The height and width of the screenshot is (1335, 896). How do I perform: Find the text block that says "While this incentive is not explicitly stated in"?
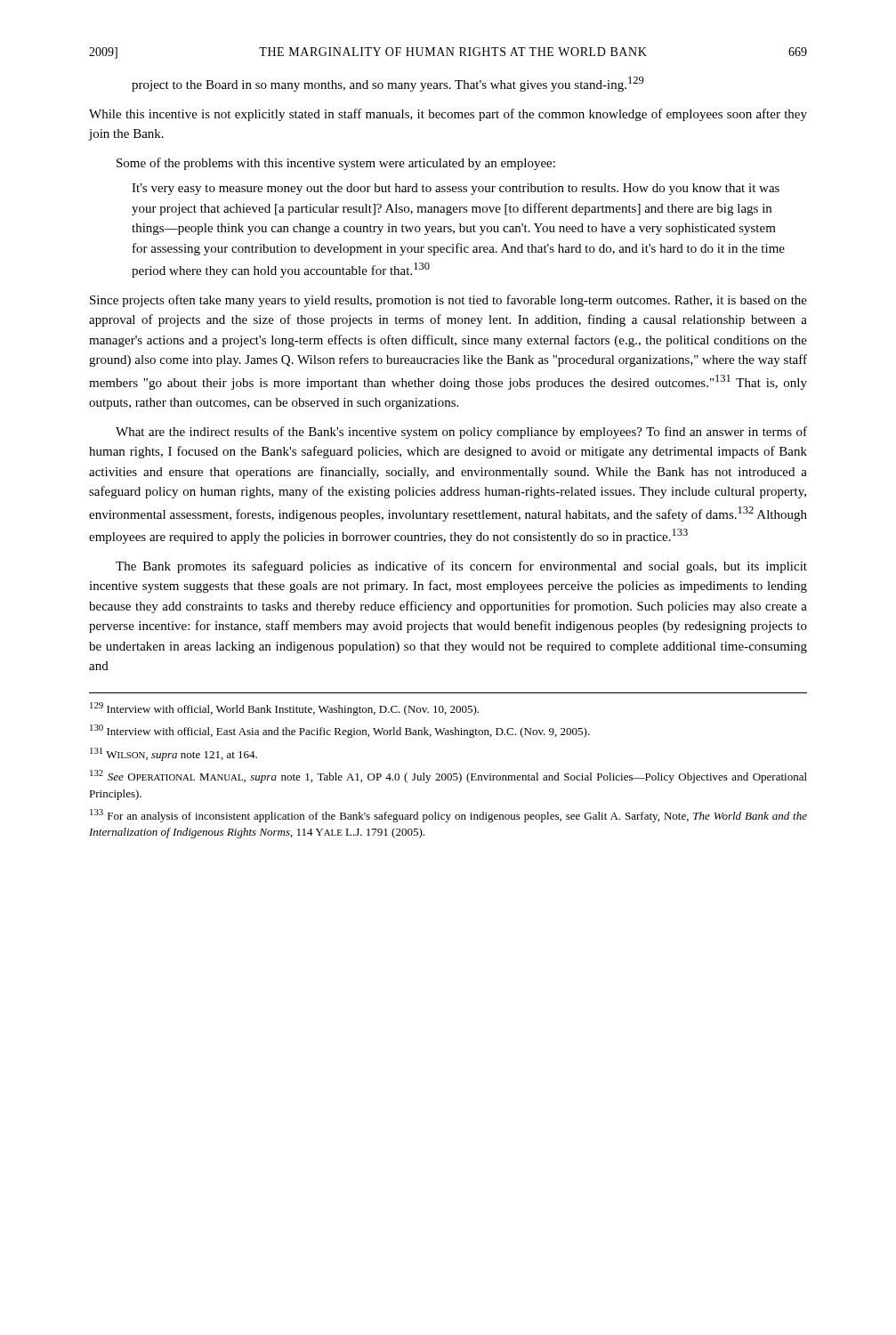coord(448,123)
